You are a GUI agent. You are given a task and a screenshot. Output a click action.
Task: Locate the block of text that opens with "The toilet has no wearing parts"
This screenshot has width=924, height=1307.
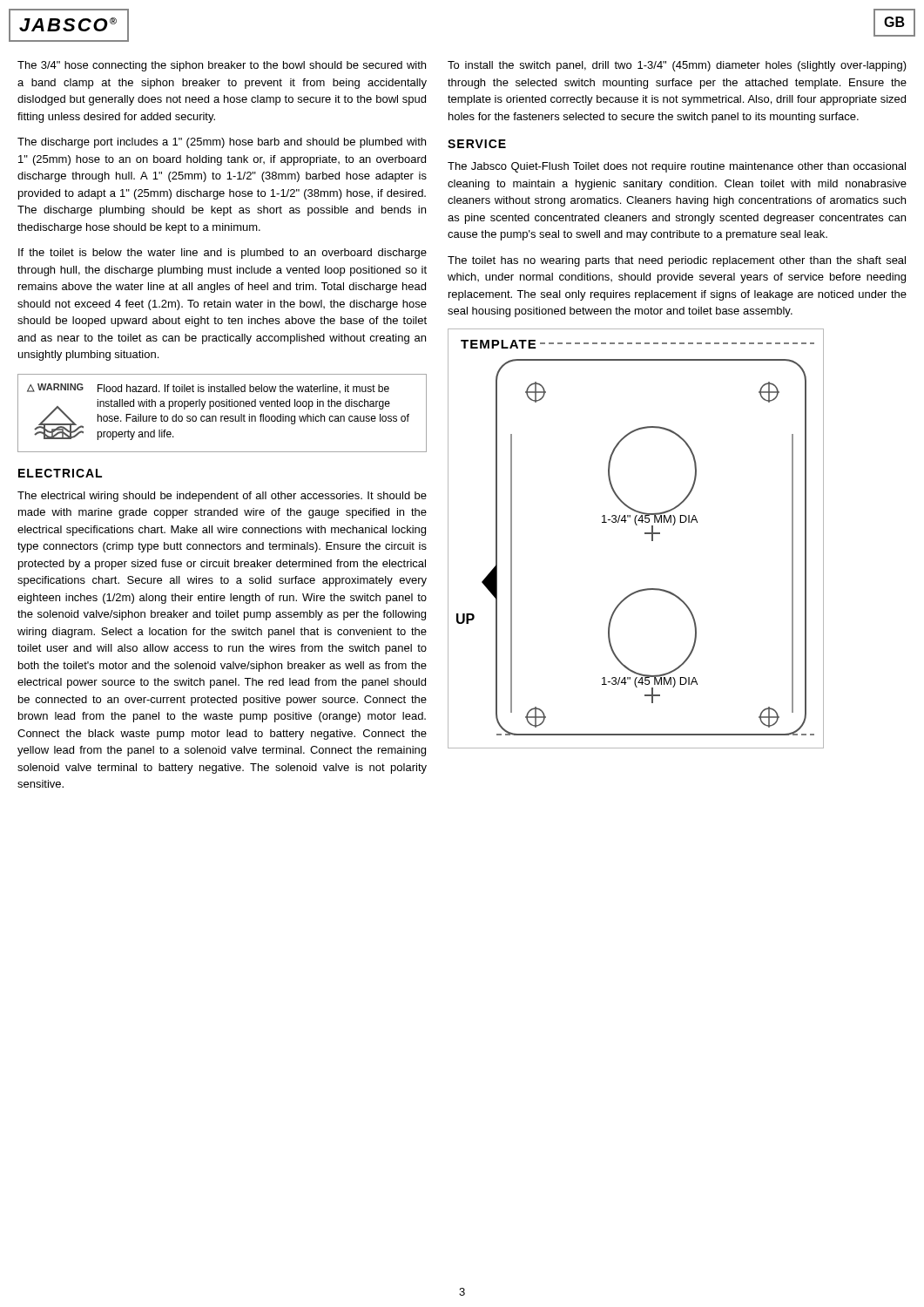677,285
